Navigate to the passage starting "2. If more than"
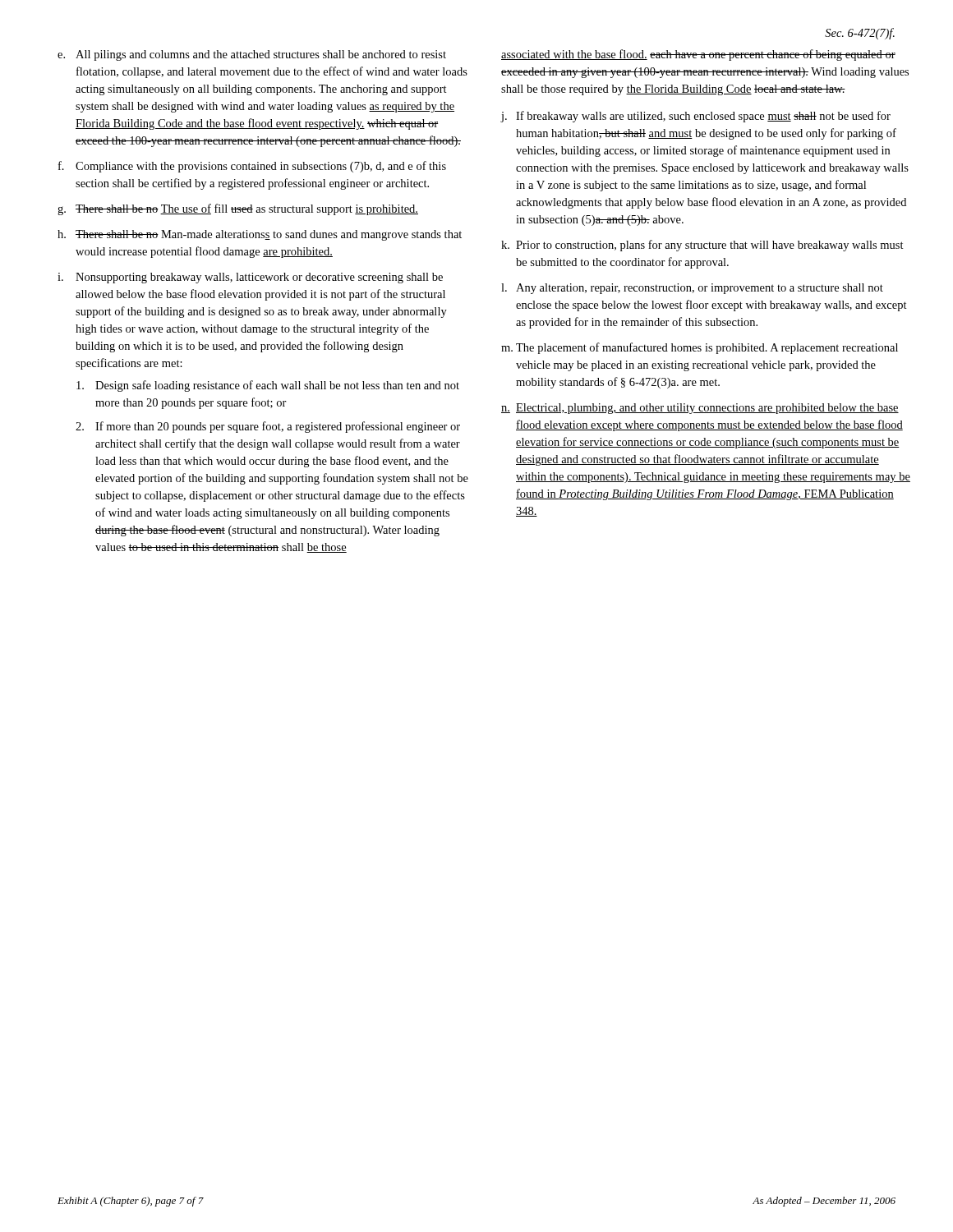 click(x=272, y=487)
